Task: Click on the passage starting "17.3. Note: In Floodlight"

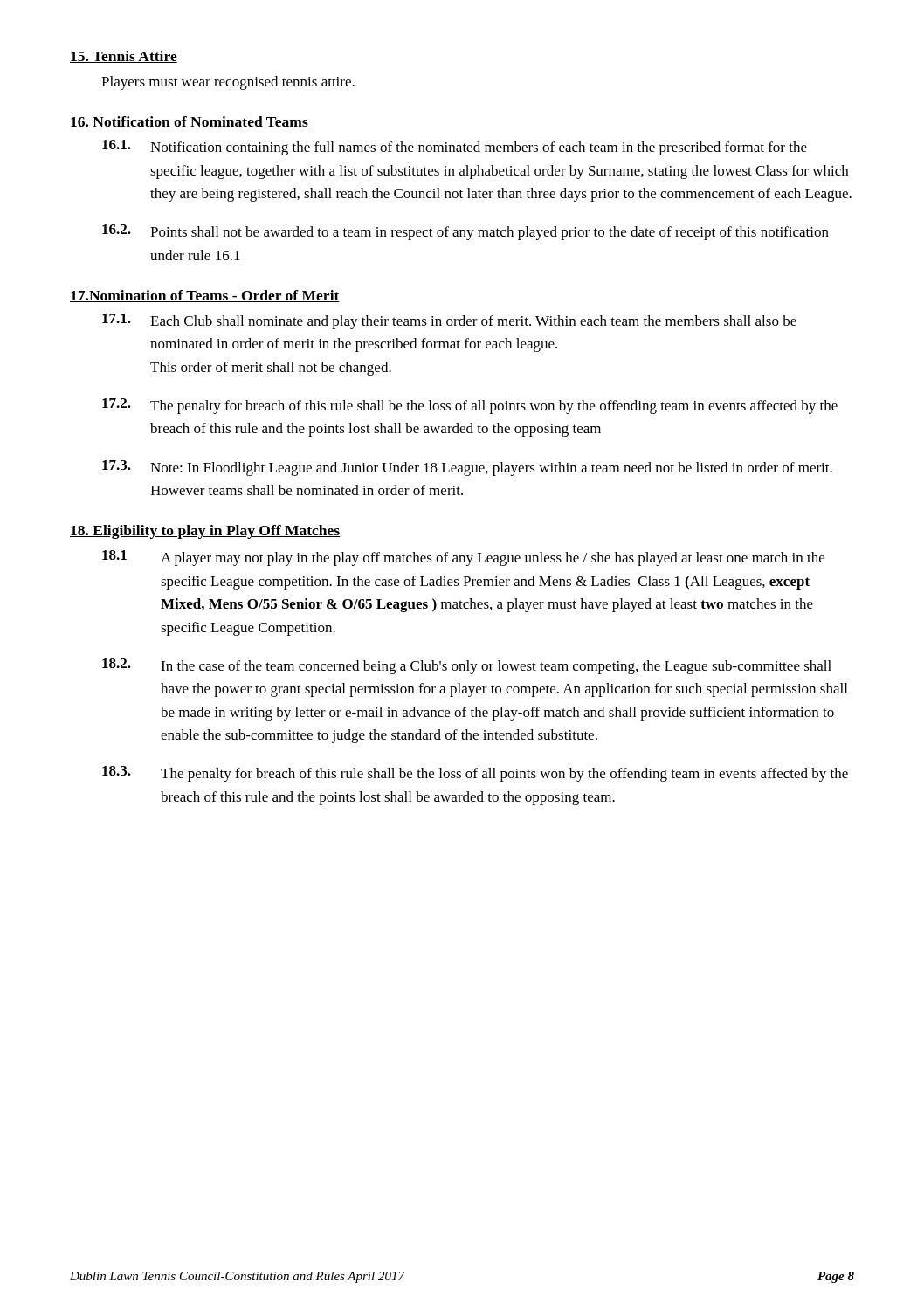Action: pyautogui.click(x=478, y=480)
